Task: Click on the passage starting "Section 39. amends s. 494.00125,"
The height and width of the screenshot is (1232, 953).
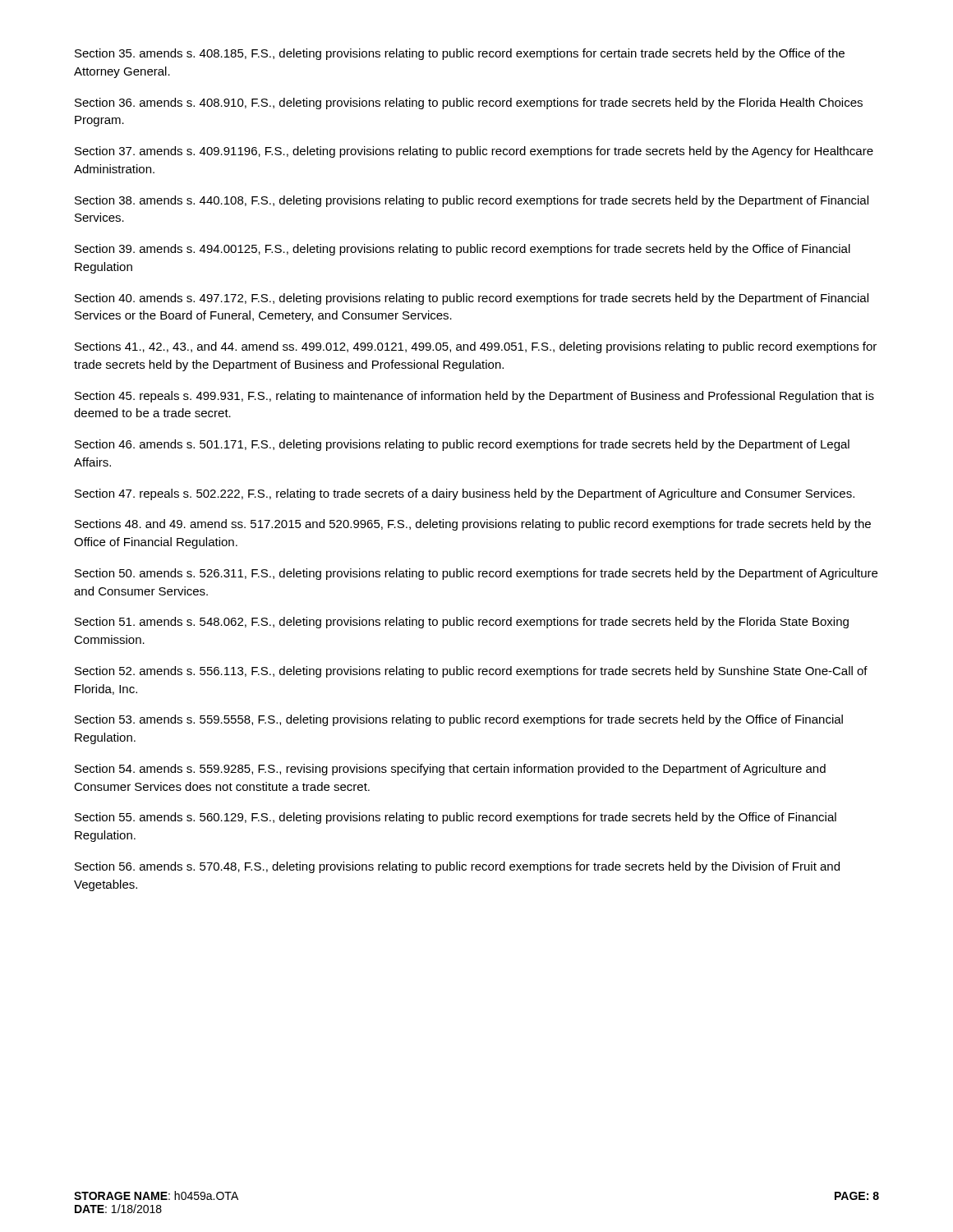Action: click(462, 257)
